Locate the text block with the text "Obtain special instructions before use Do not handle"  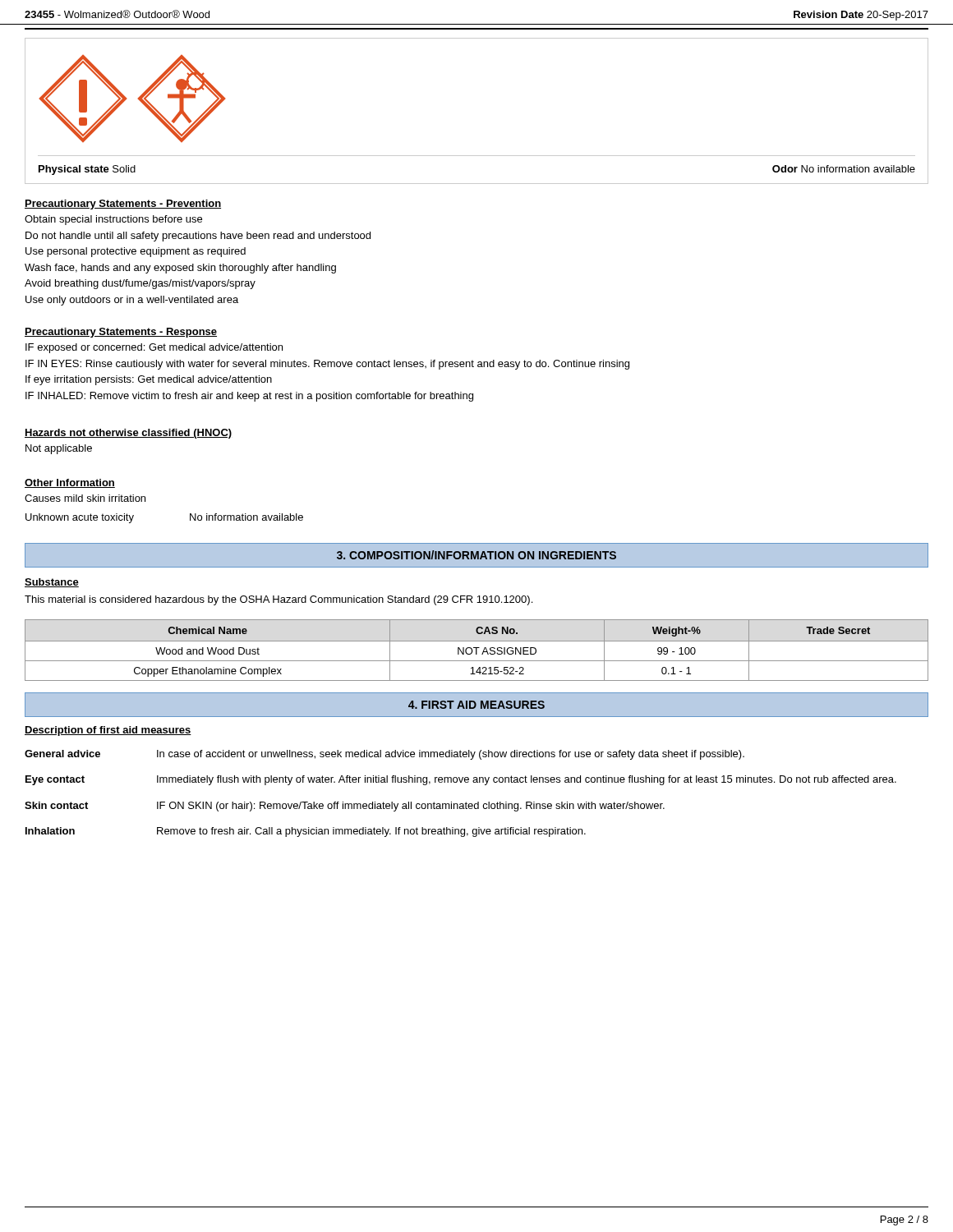coord(198,259)
